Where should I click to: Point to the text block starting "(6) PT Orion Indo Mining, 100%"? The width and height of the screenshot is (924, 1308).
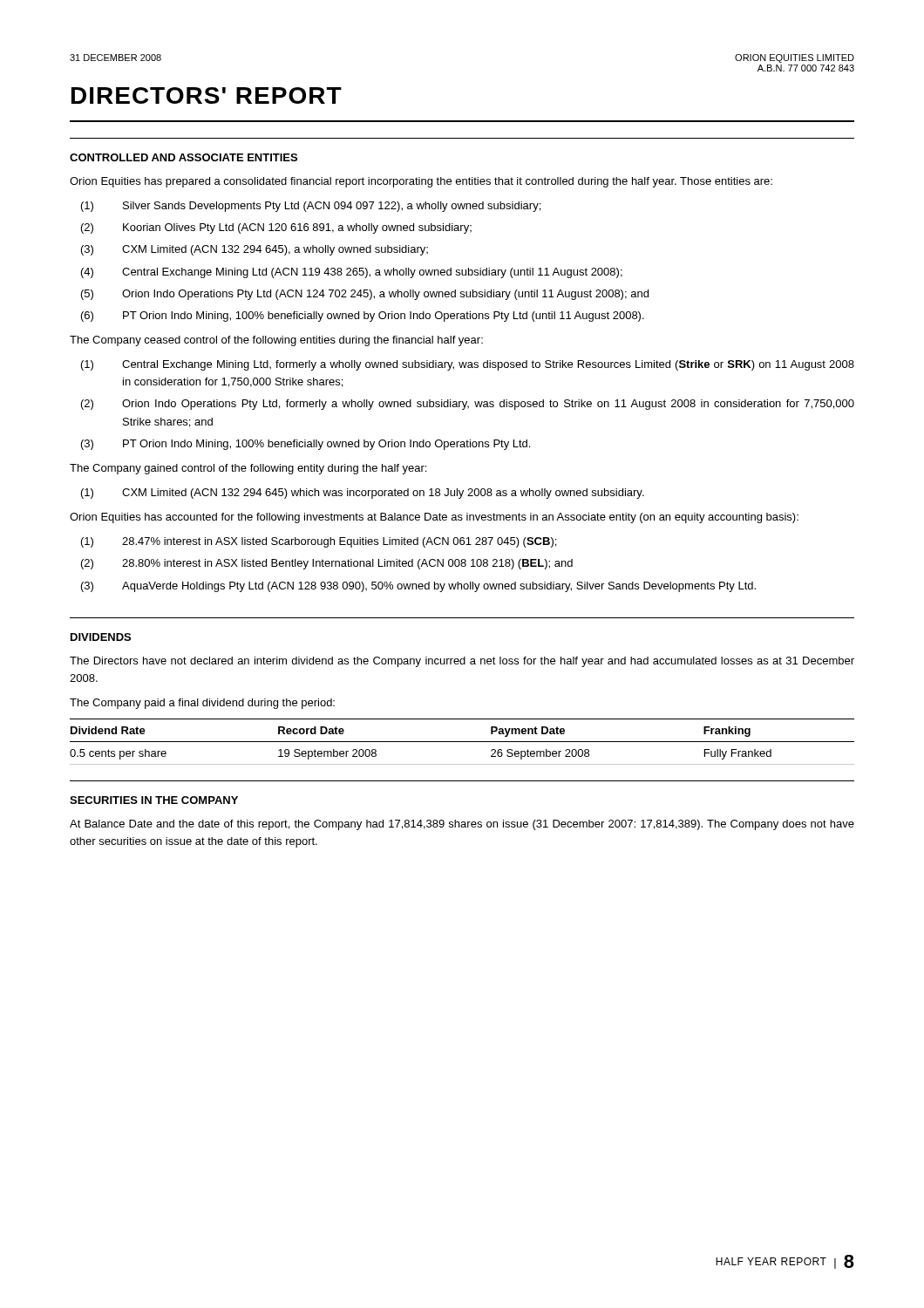tap(462, 316)
